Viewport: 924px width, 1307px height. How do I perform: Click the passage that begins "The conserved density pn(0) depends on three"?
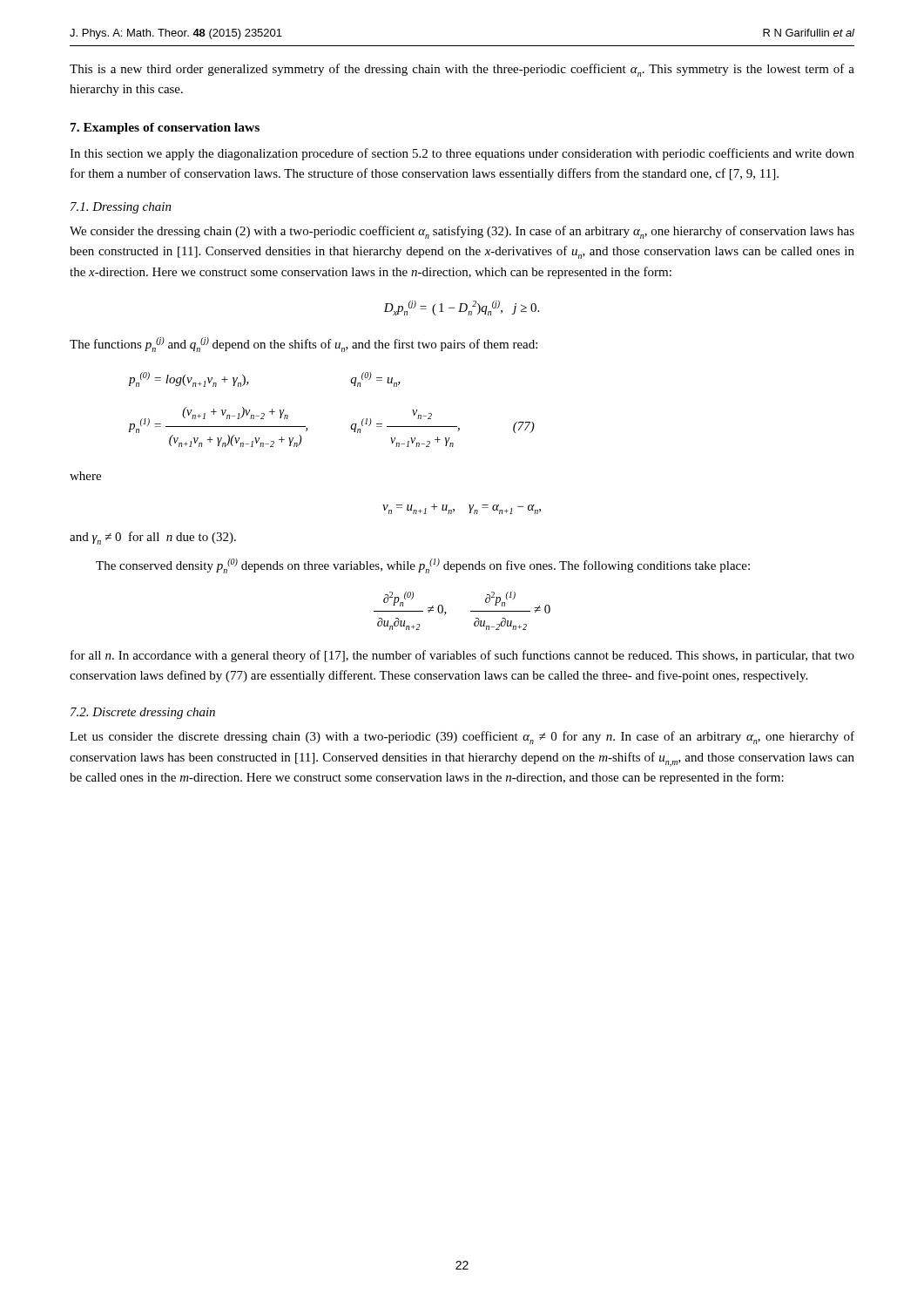pos(423,566)
